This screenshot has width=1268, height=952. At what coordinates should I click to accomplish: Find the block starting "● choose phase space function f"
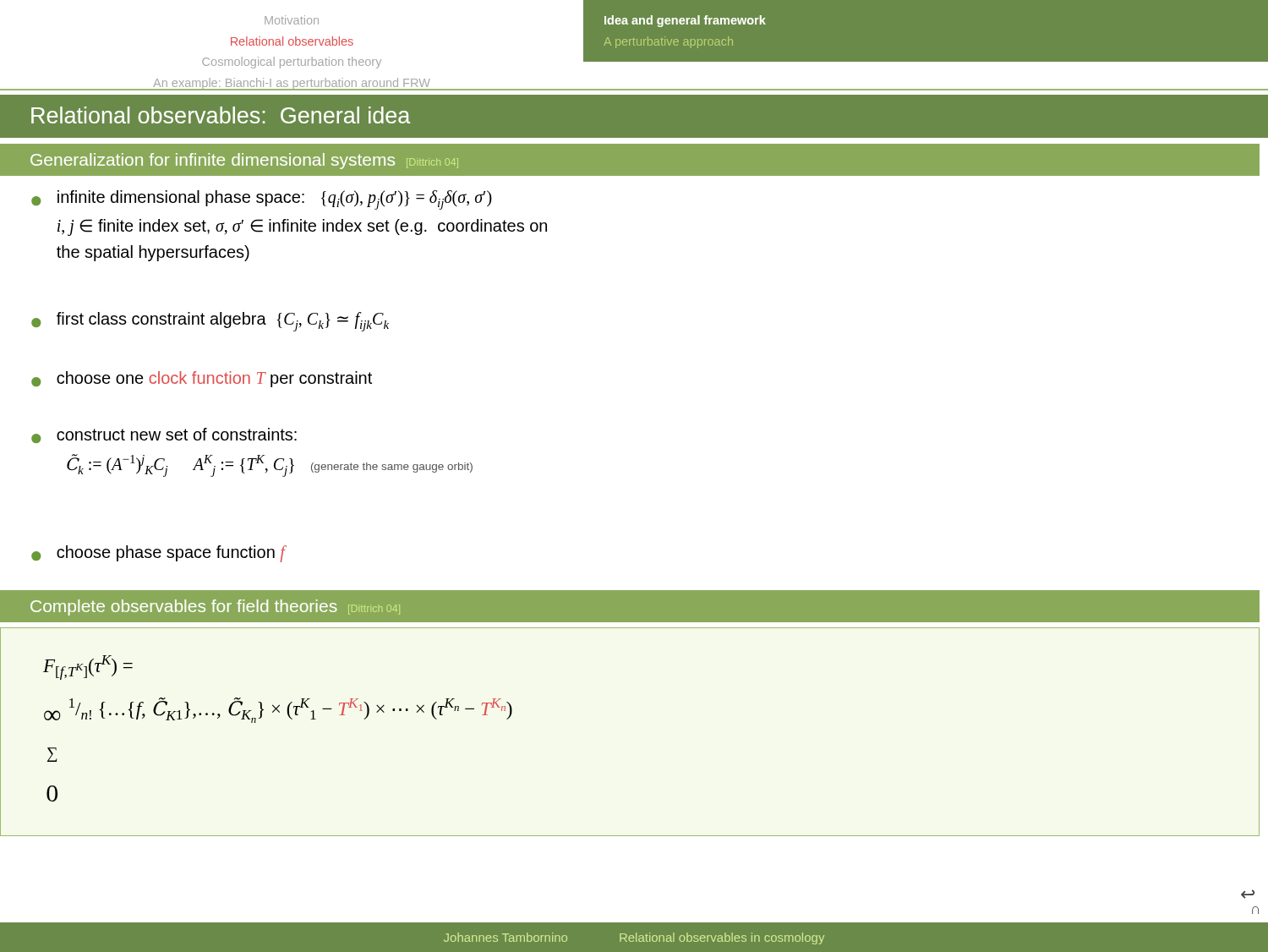pyautogui.click(x=157, y=556)
